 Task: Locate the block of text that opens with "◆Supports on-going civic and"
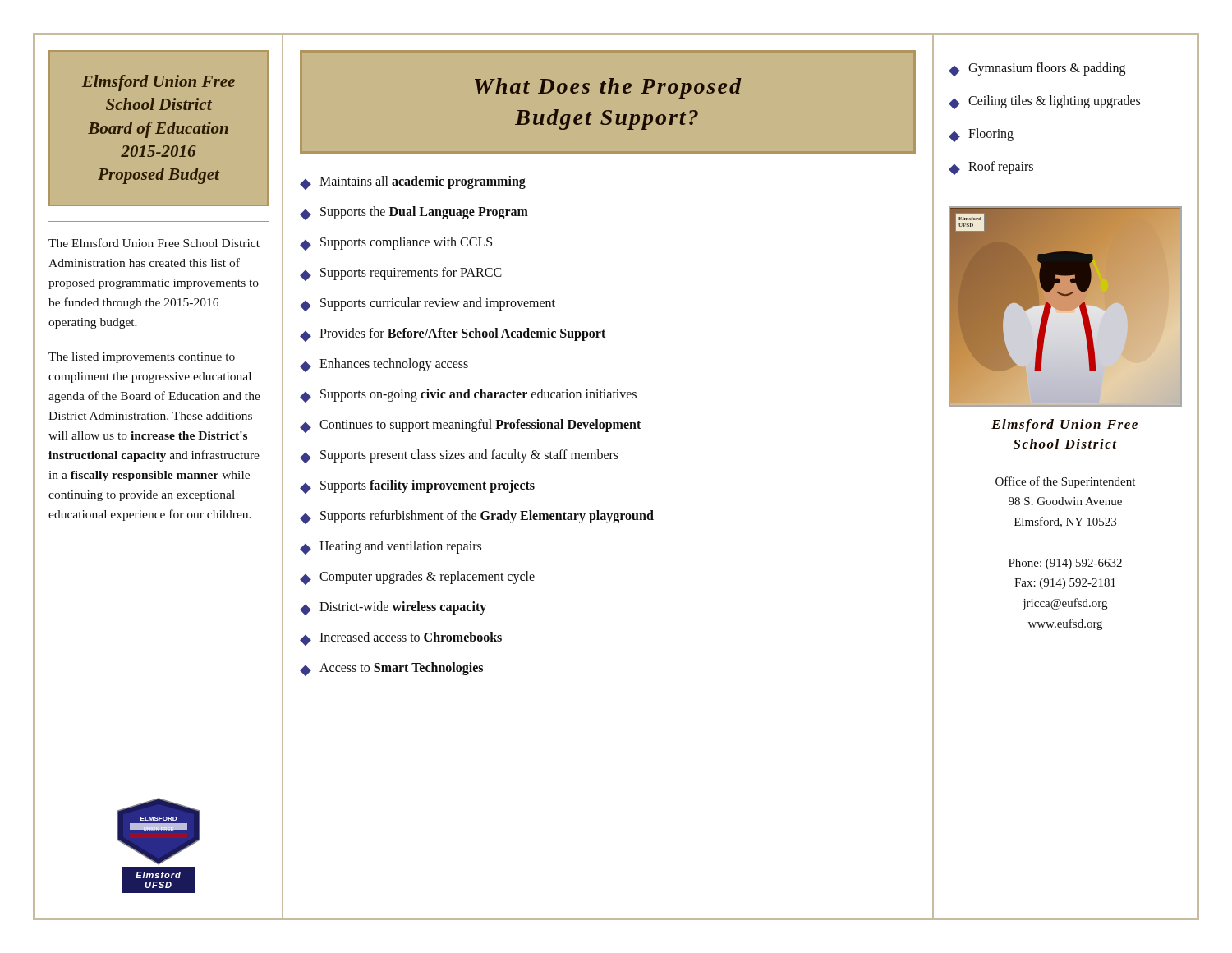(x=468, y=396)
